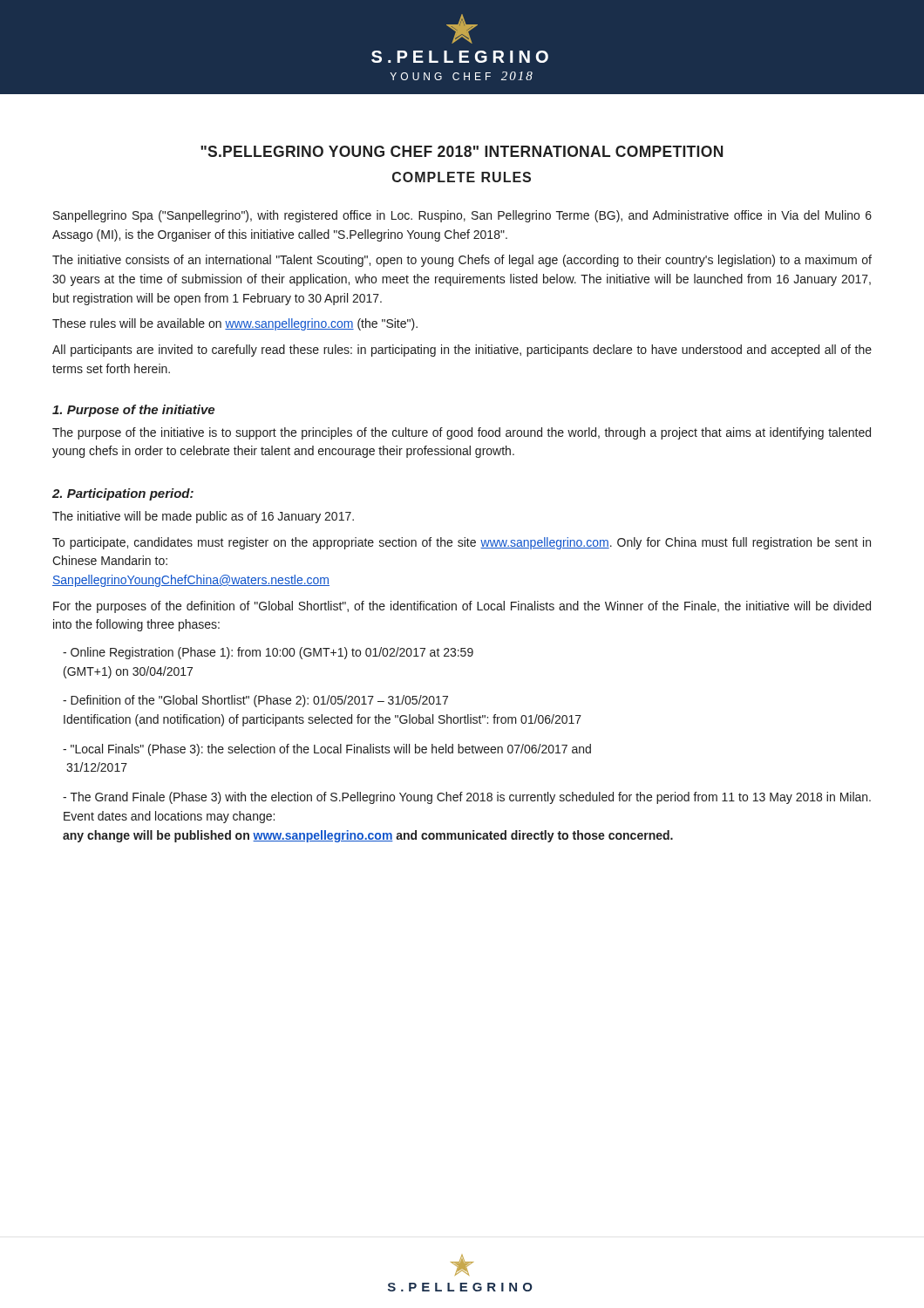
Task: Point to the region starting ""Local Finals" (Phase 3):"
Action: click(x=327, y=758)
